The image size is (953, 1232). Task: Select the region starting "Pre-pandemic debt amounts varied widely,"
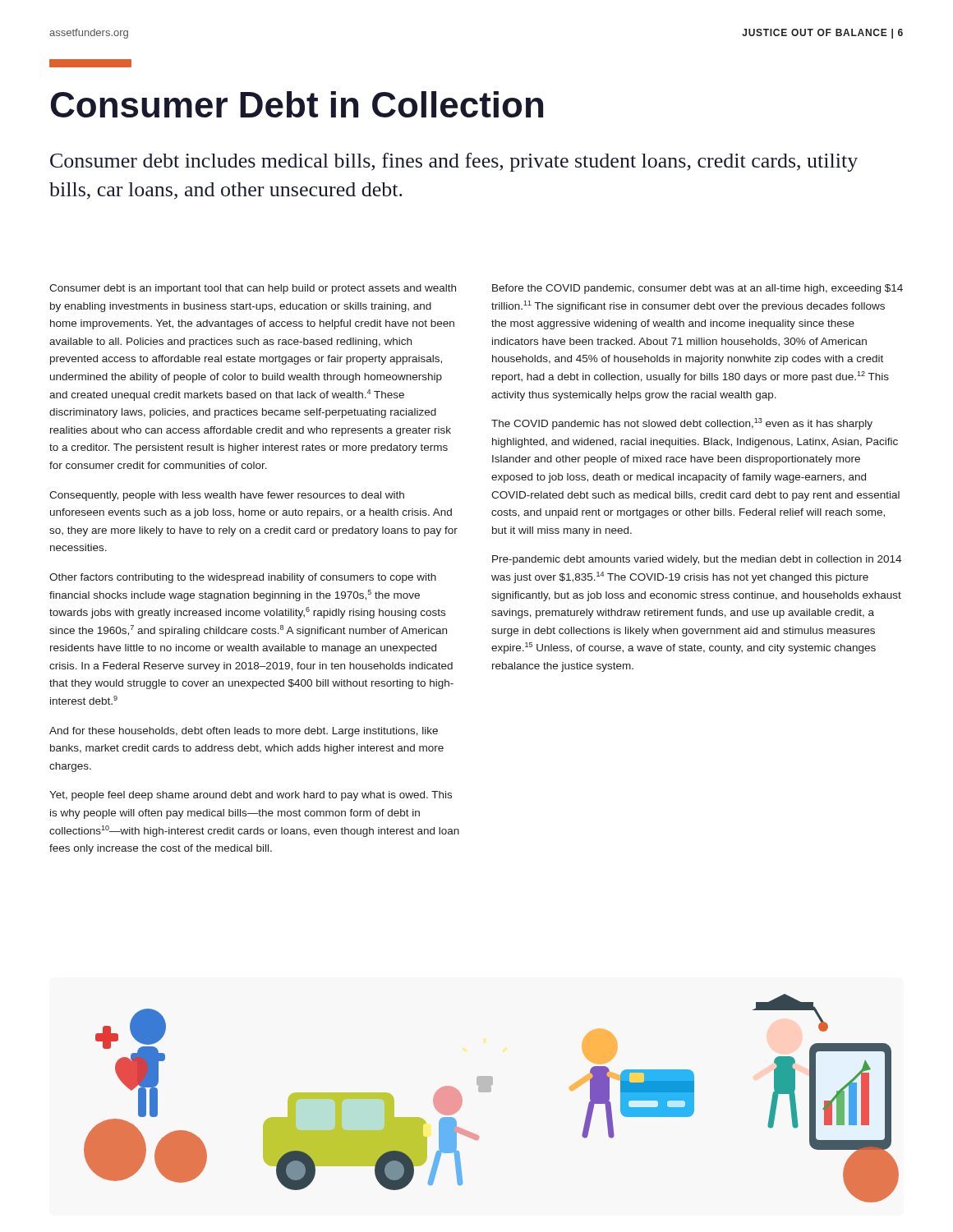tap(697, 612)
